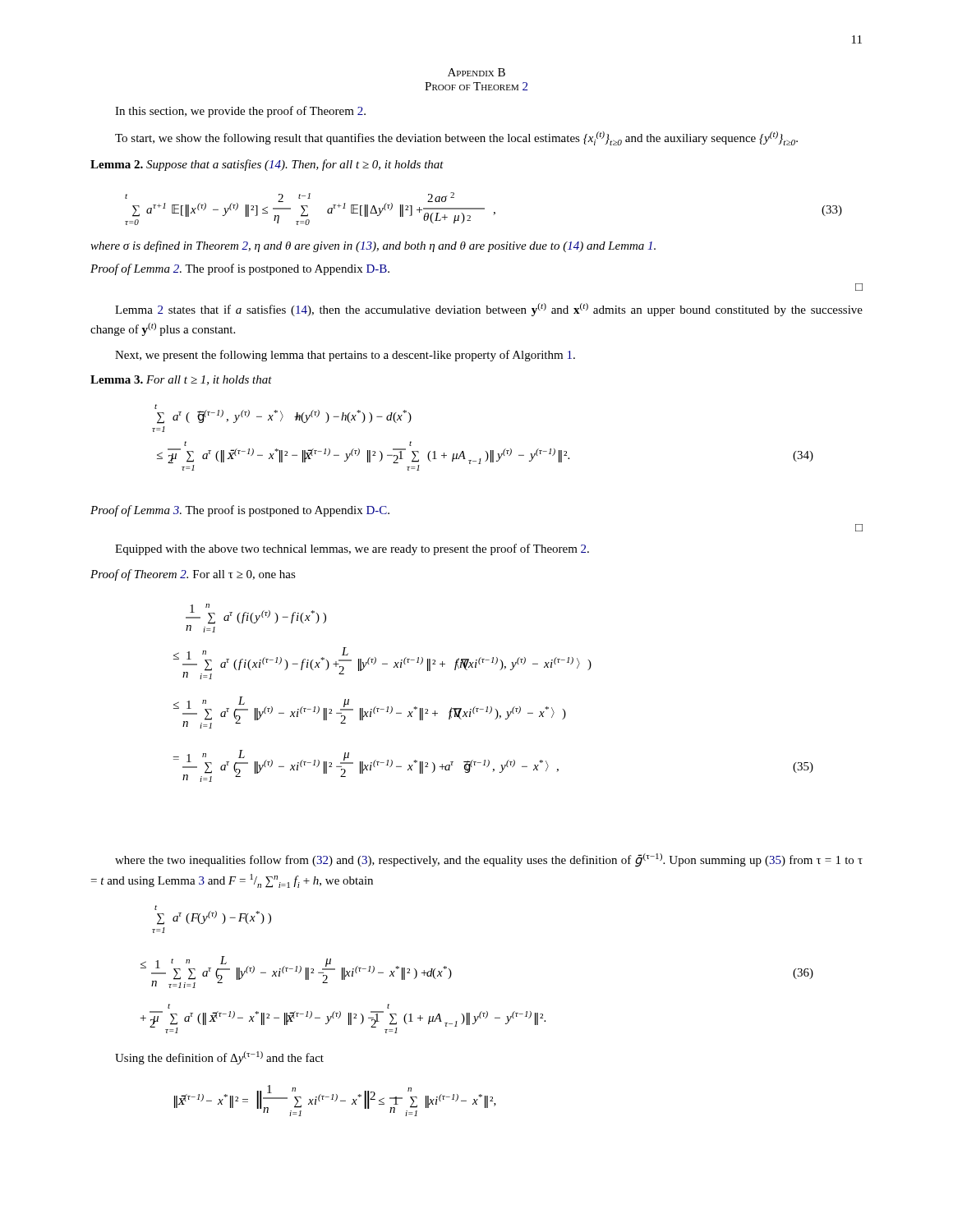Viewport: 953px width, 1232px height.
Task: Point to the block beginning "Lemma 3. For all t ≥ 1,"
Action: [x=181, y=380]
